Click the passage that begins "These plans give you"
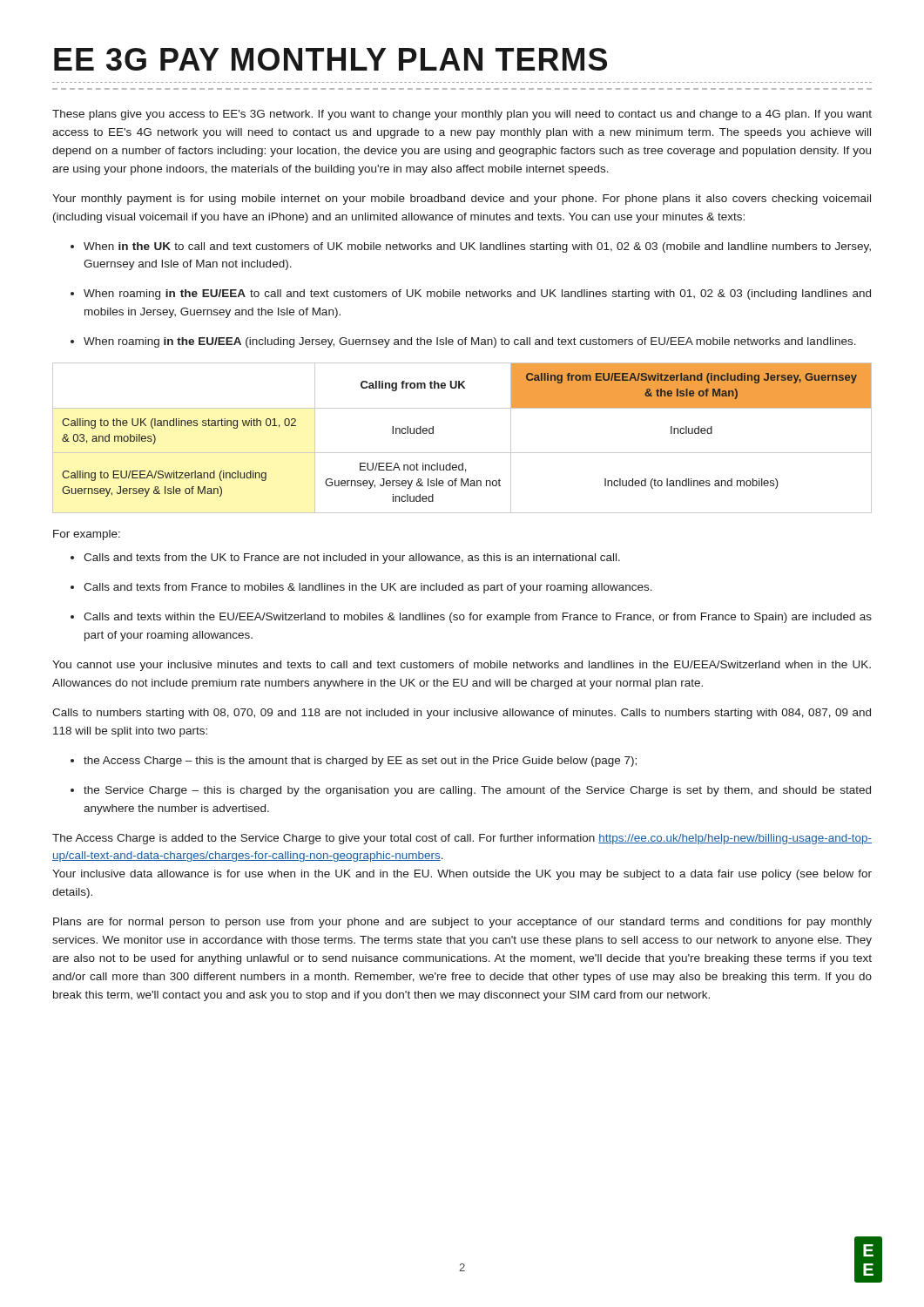924x1307 pixels. 462,142
